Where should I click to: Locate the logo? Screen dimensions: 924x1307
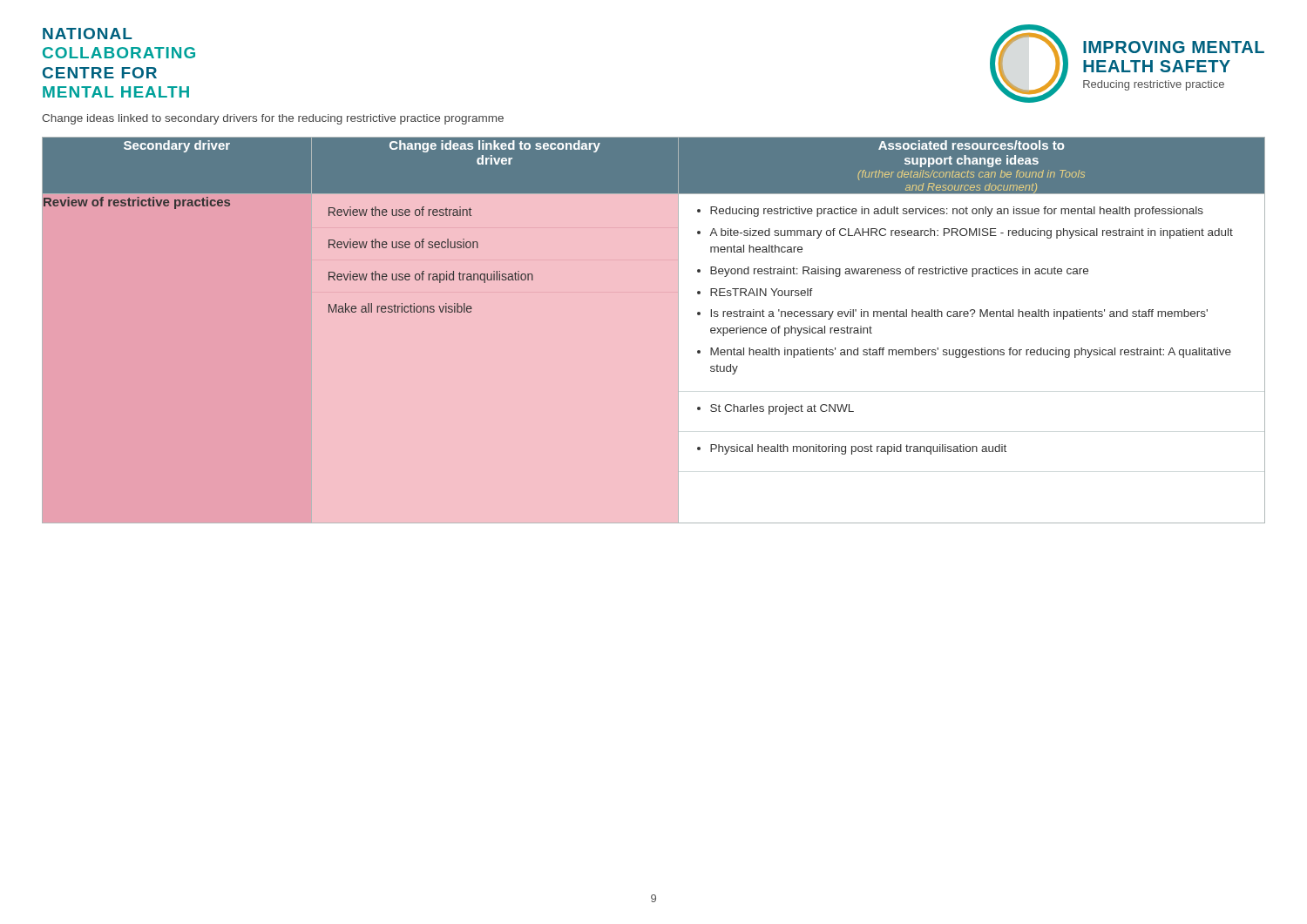pos(1128,64)
